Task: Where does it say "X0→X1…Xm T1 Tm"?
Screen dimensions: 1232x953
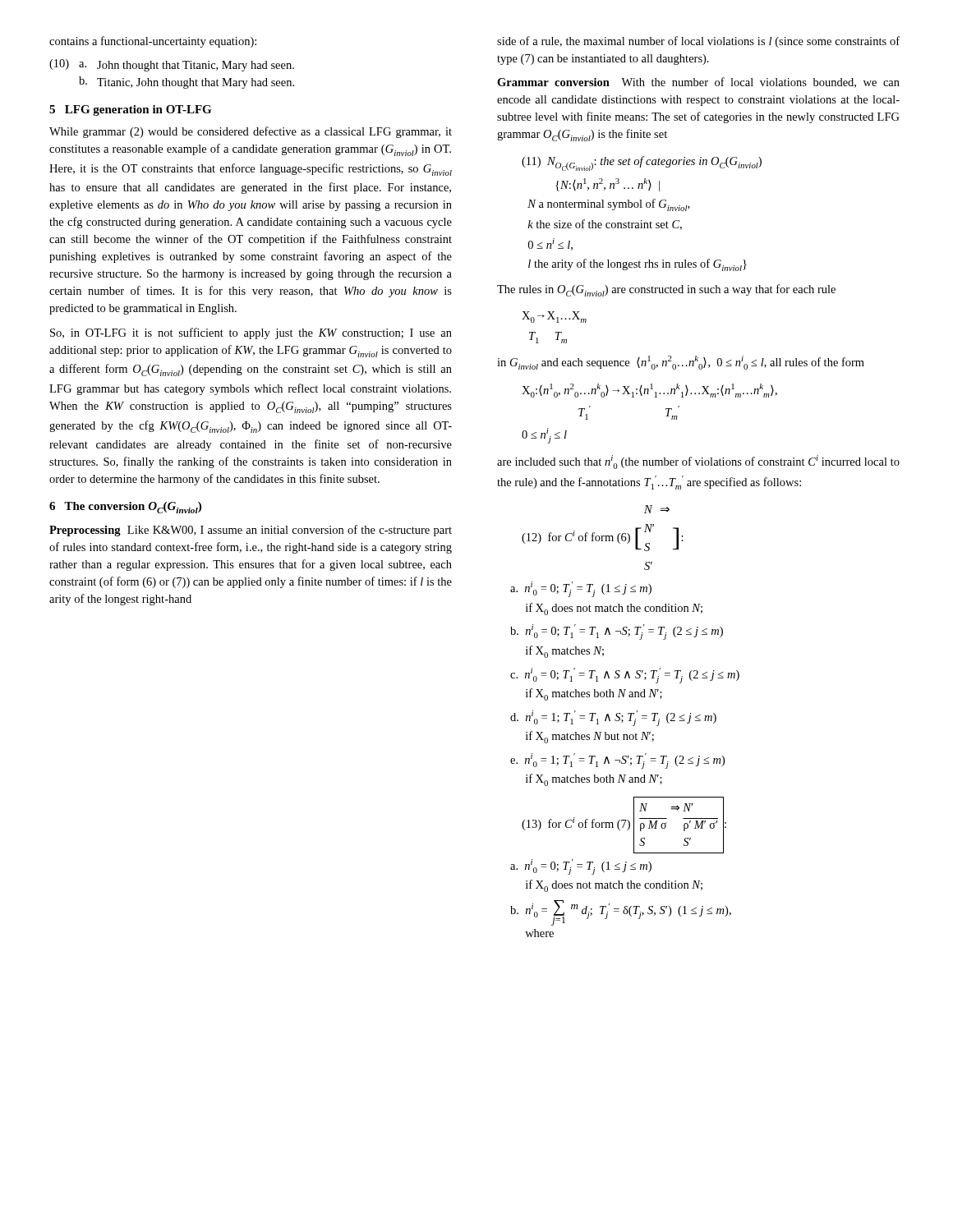Action: [554, 327]
